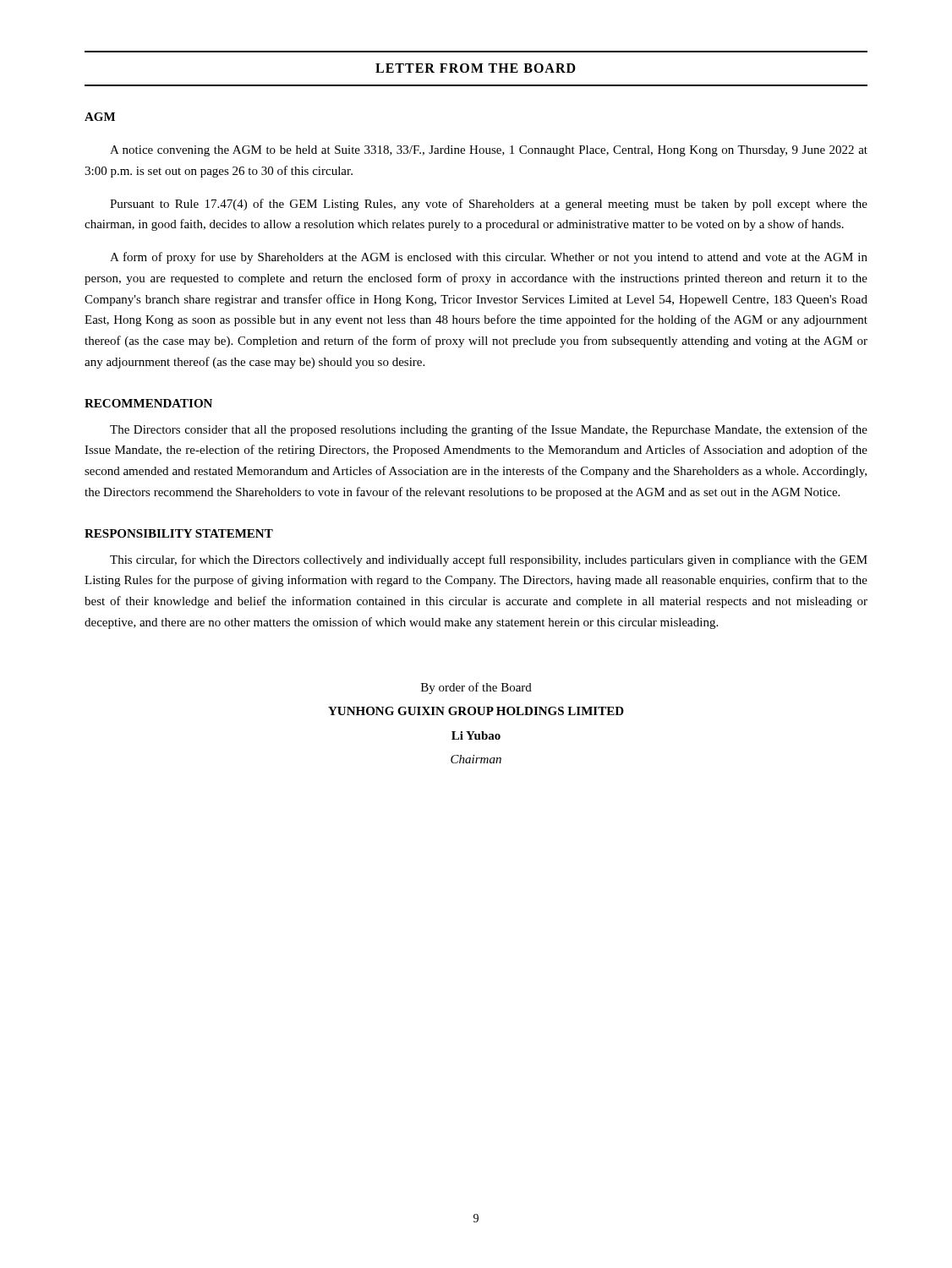Locate the block of text that opens with "A notice convening the"
The image size is (952, 1268).
click(476, 160)
